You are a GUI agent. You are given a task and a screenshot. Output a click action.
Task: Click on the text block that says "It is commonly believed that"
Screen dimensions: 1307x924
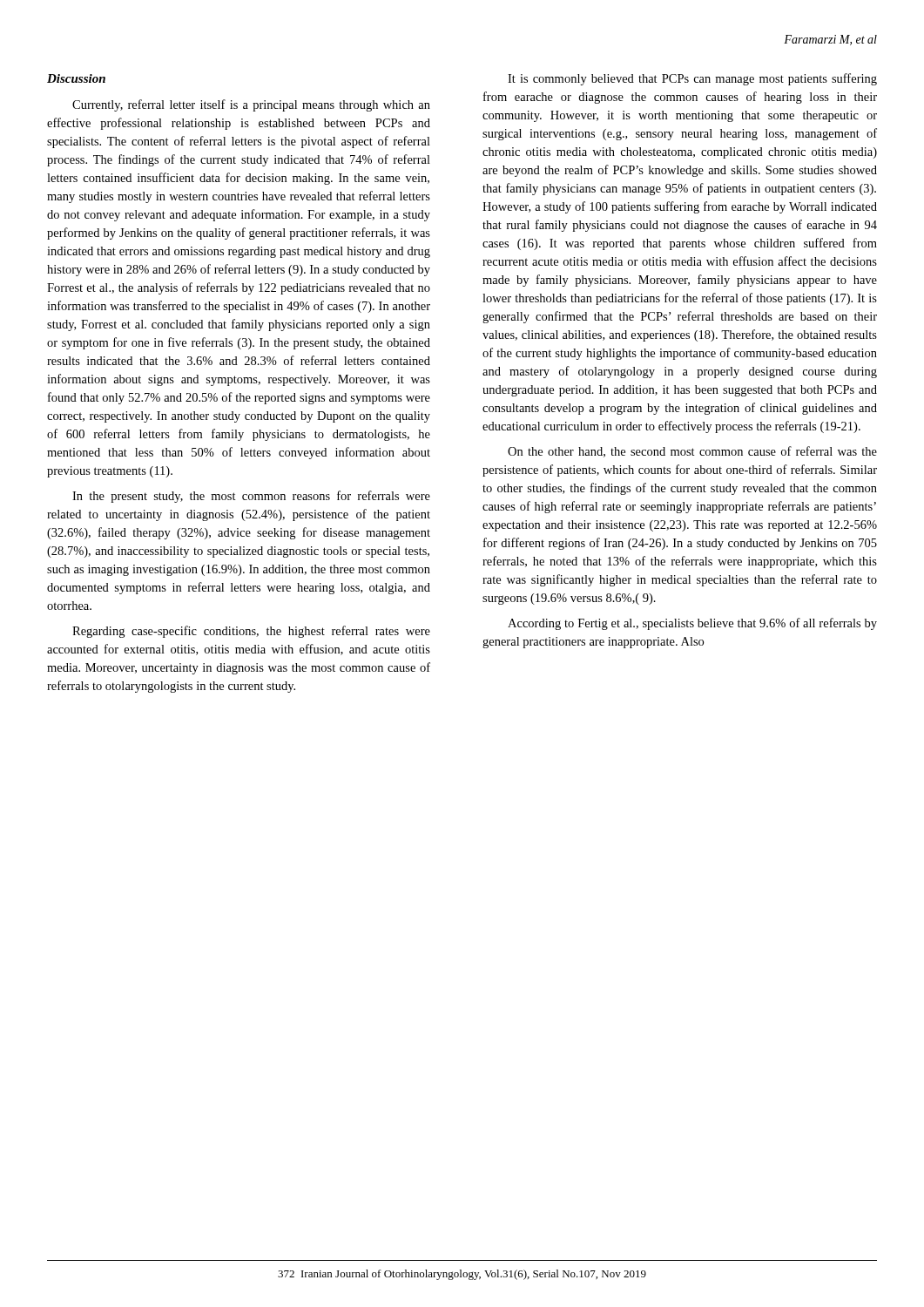tap(680, 253)
